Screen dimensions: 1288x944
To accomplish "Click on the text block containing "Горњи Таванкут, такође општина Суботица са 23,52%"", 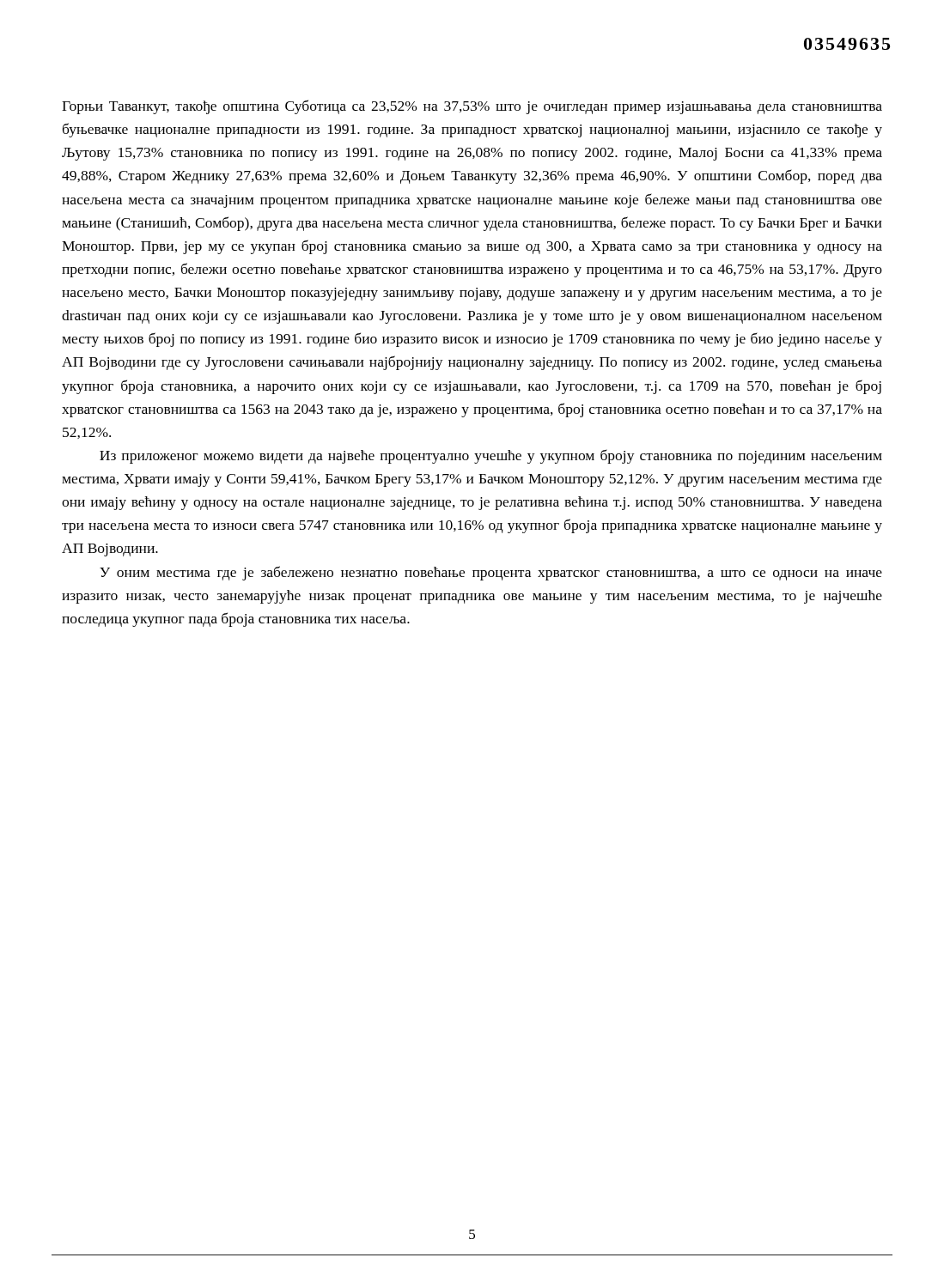I will point(472,362).
